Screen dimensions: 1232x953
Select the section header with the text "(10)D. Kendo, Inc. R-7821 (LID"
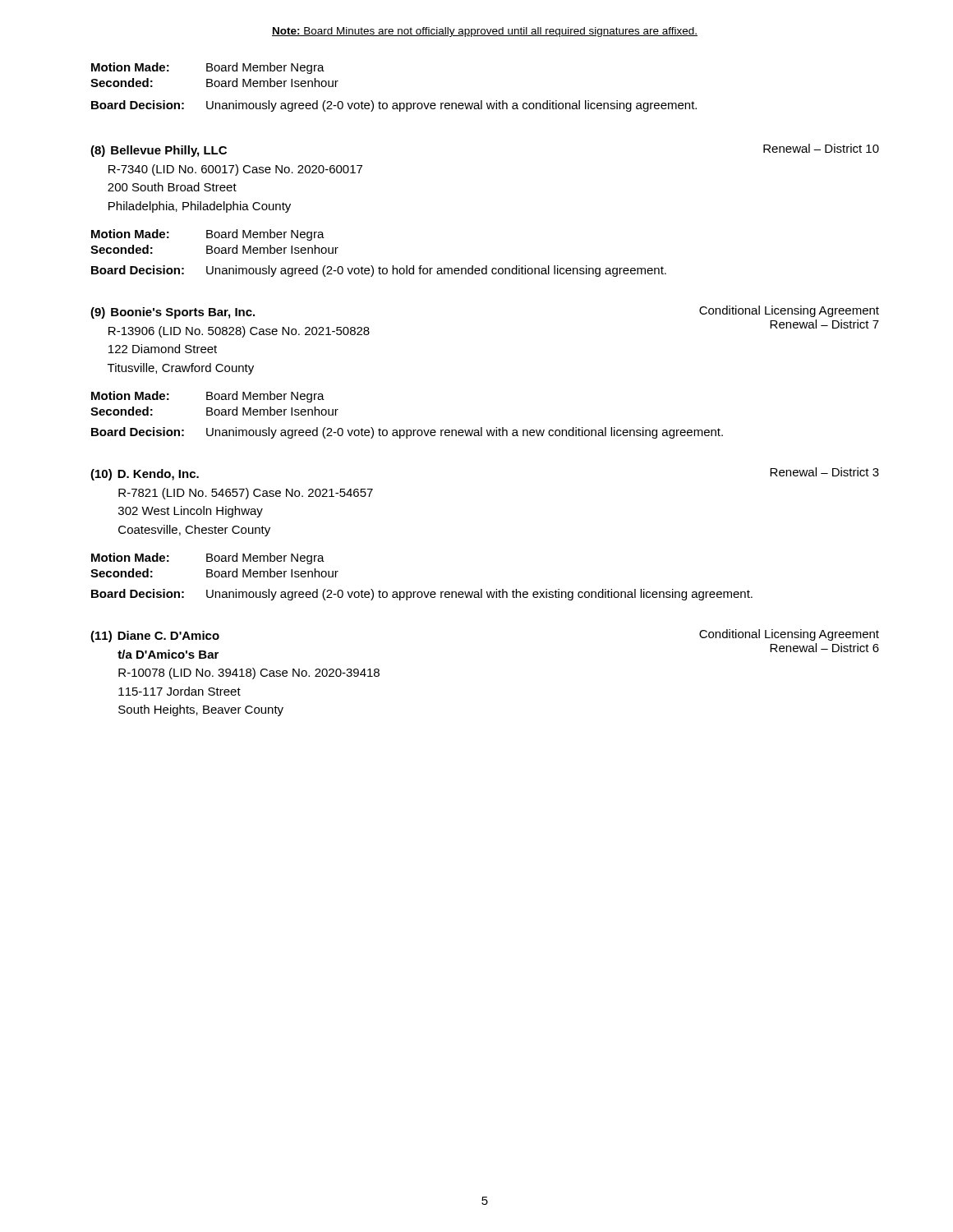coord(145,474)
